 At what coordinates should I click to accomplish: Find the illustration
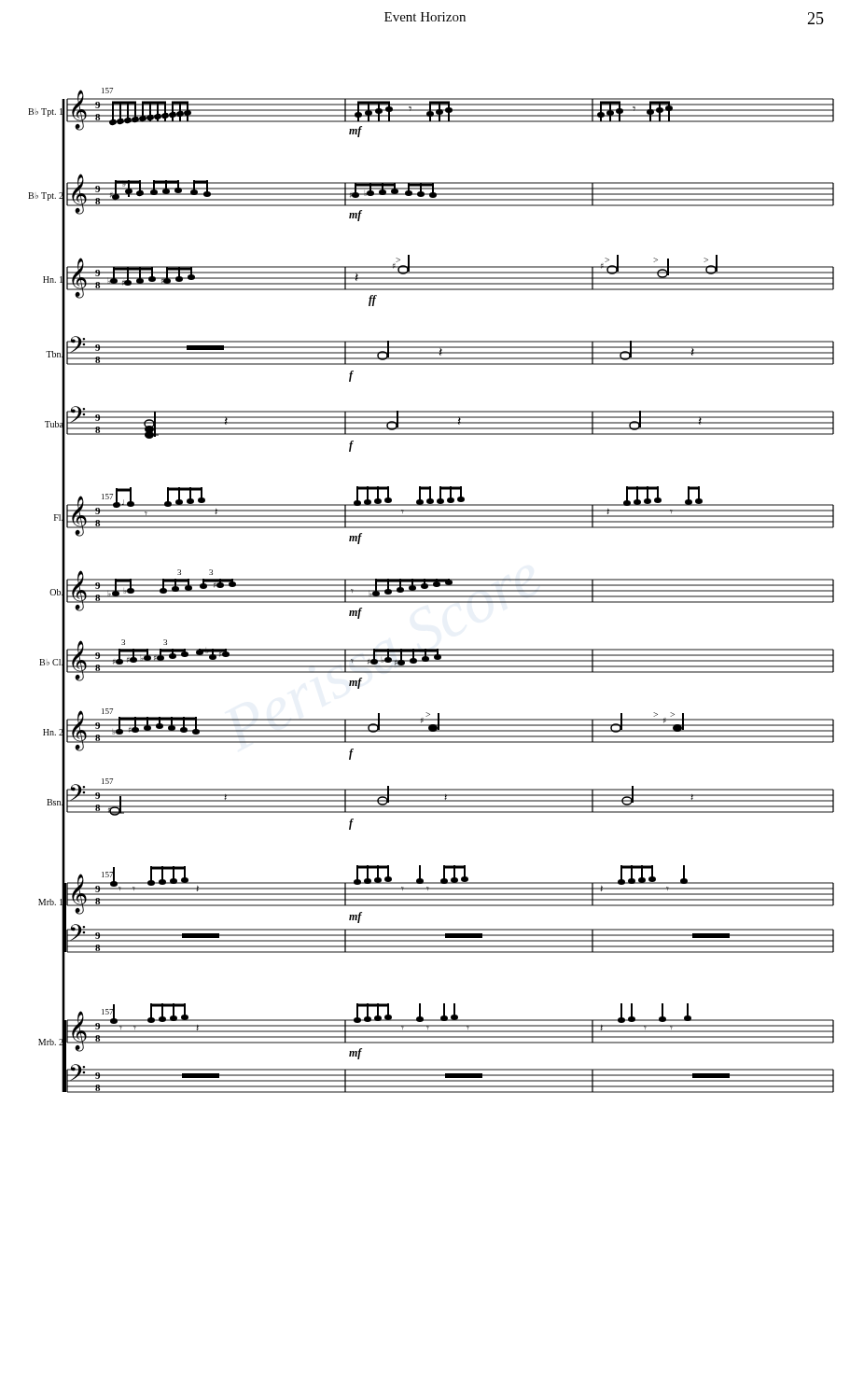tap(425, 718)
